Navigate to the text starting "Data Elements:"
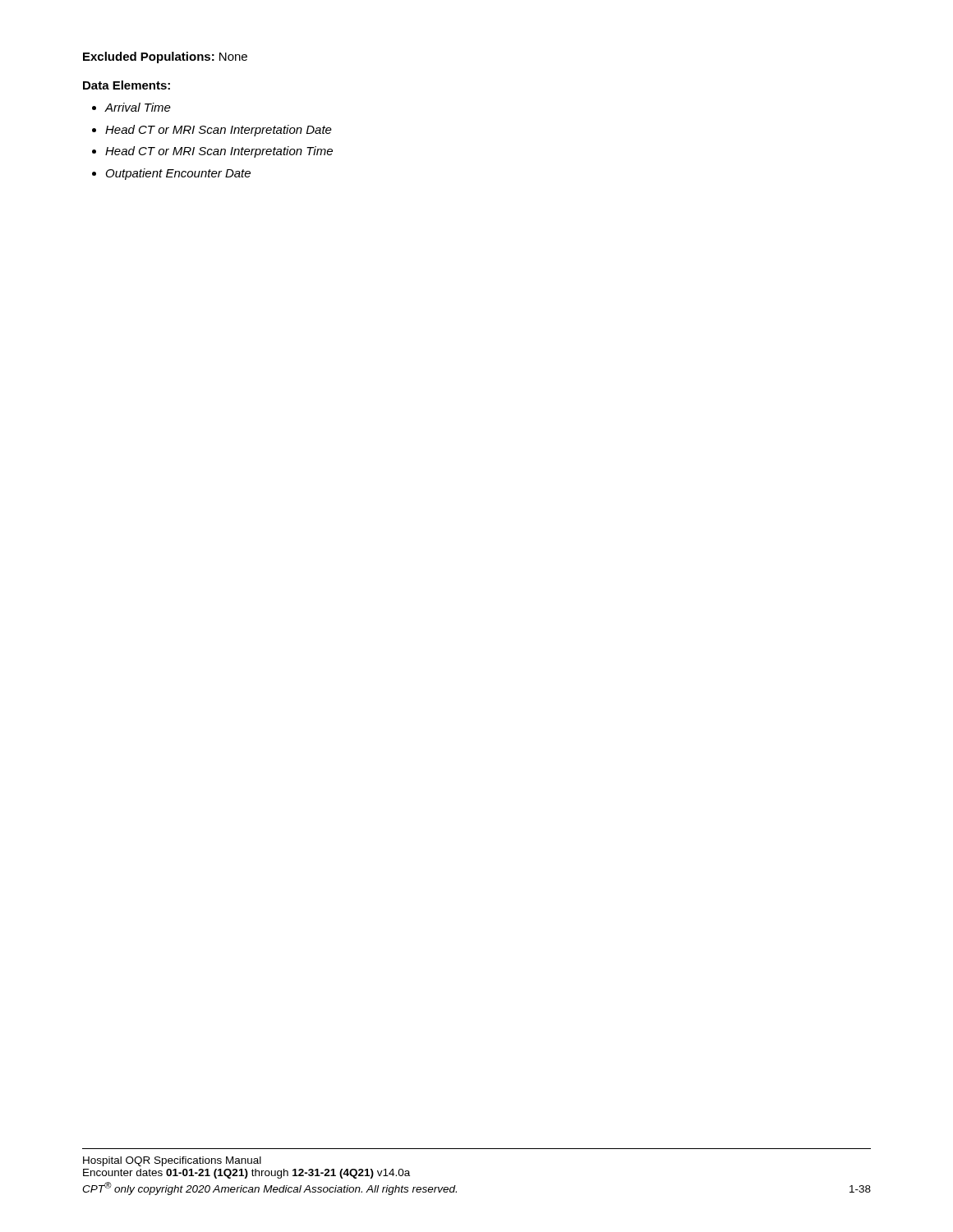The image size is (953, 1232). [x=127, y=85]
